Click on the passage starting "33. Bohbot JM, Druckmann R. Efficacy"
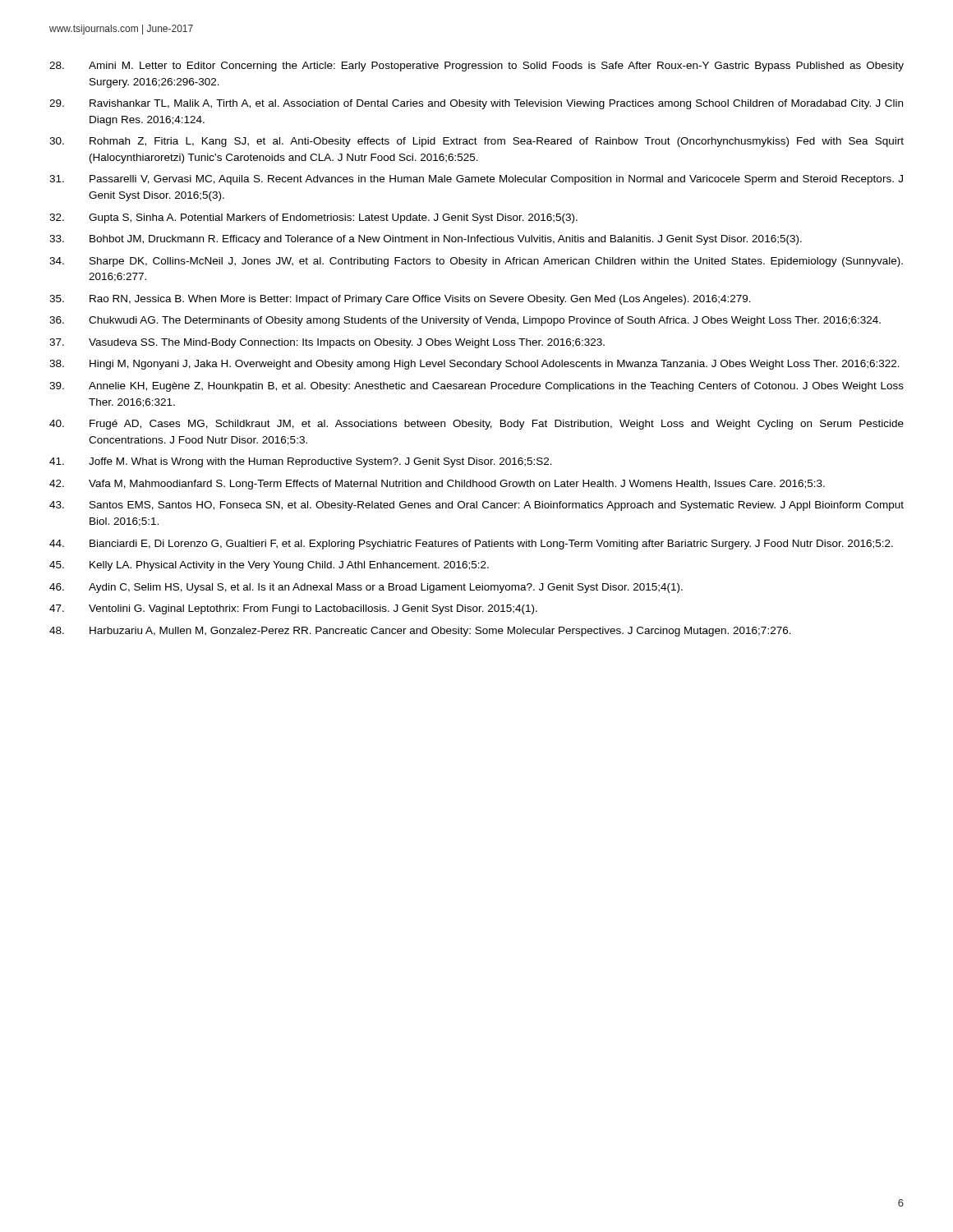 click(476, 239)
